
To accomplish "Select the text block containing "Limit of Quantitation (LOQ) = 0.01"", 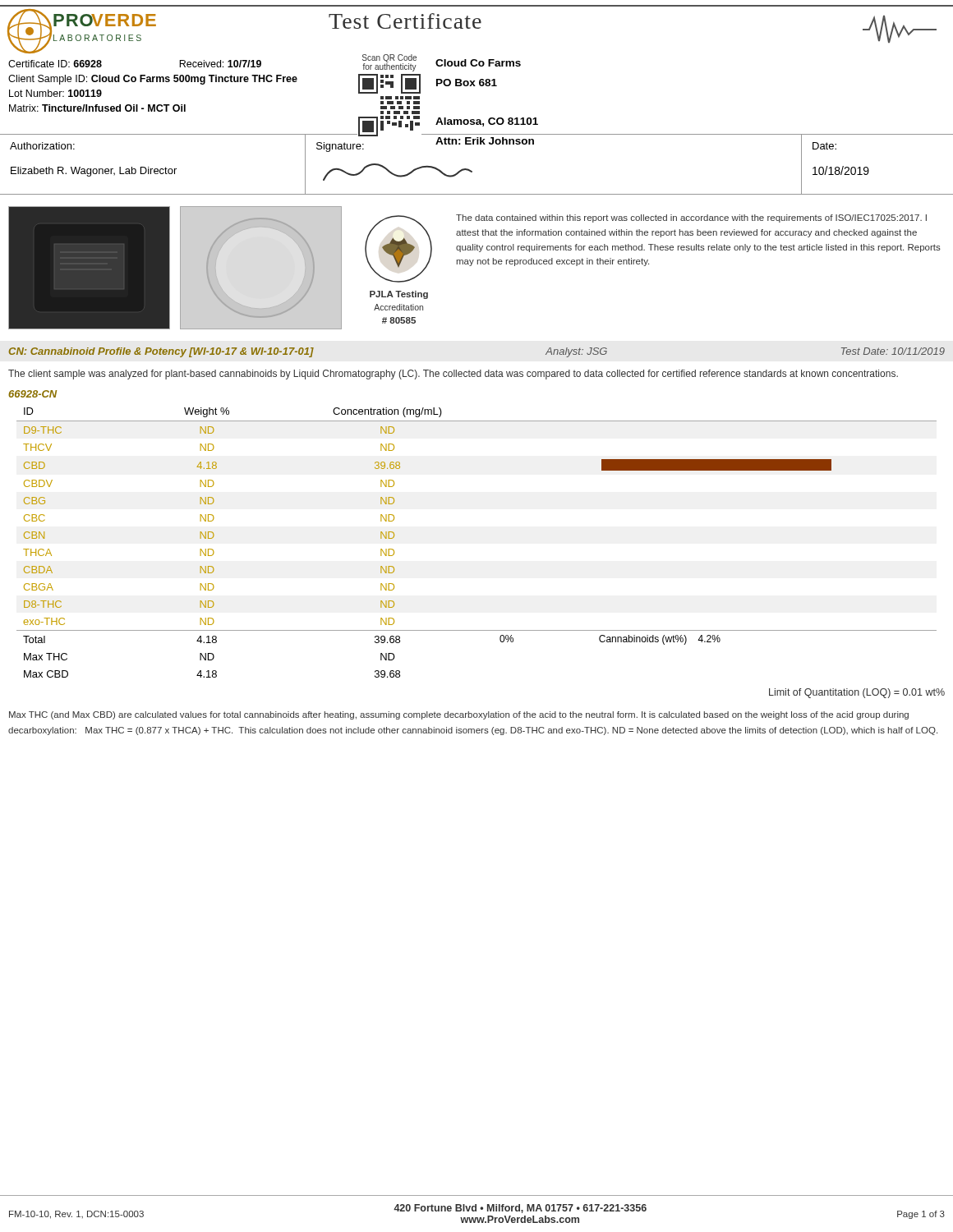I will (856, 692).
